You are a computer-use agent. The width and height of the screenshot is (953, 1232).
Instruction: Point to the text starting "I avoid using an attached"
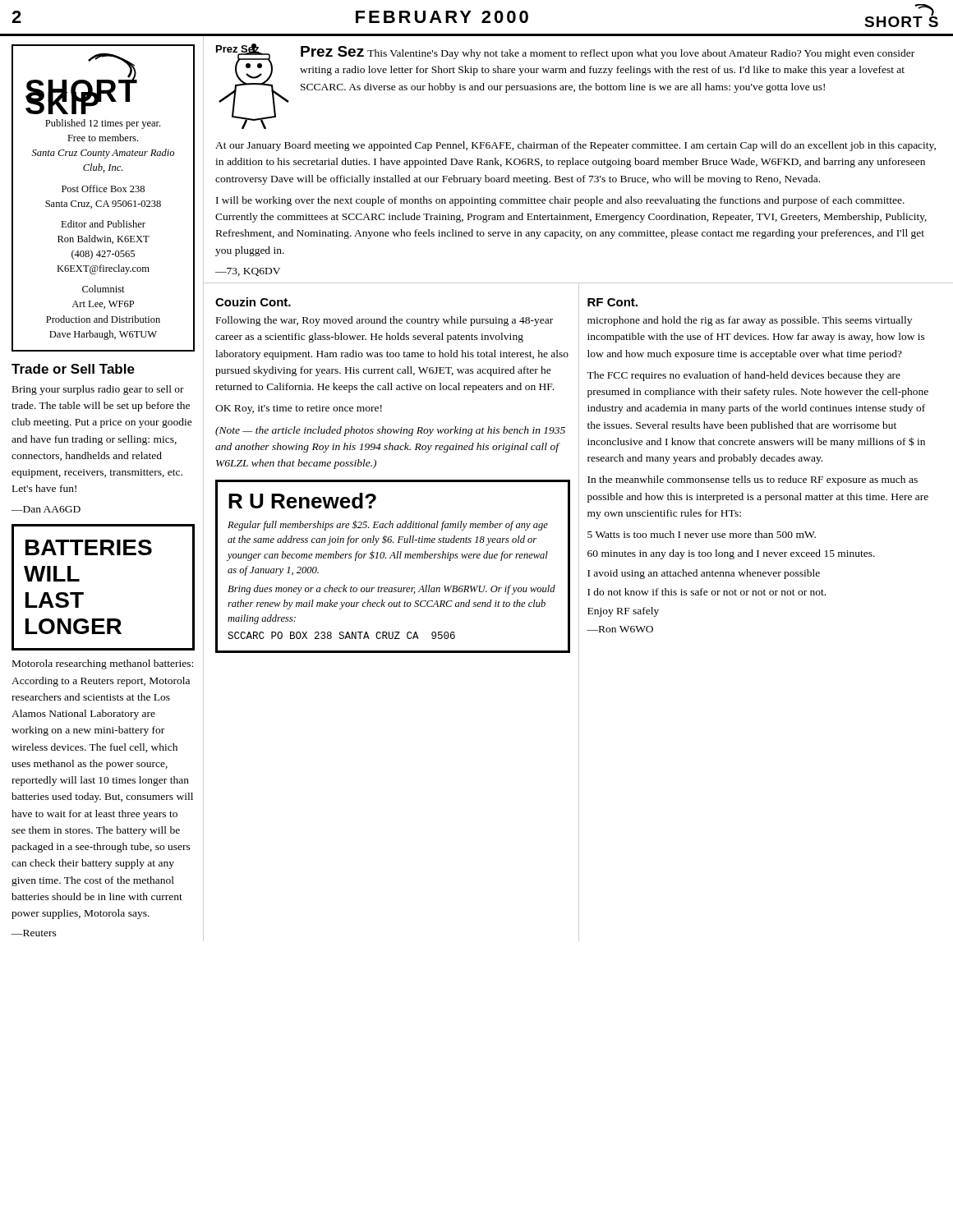(704, 573)
